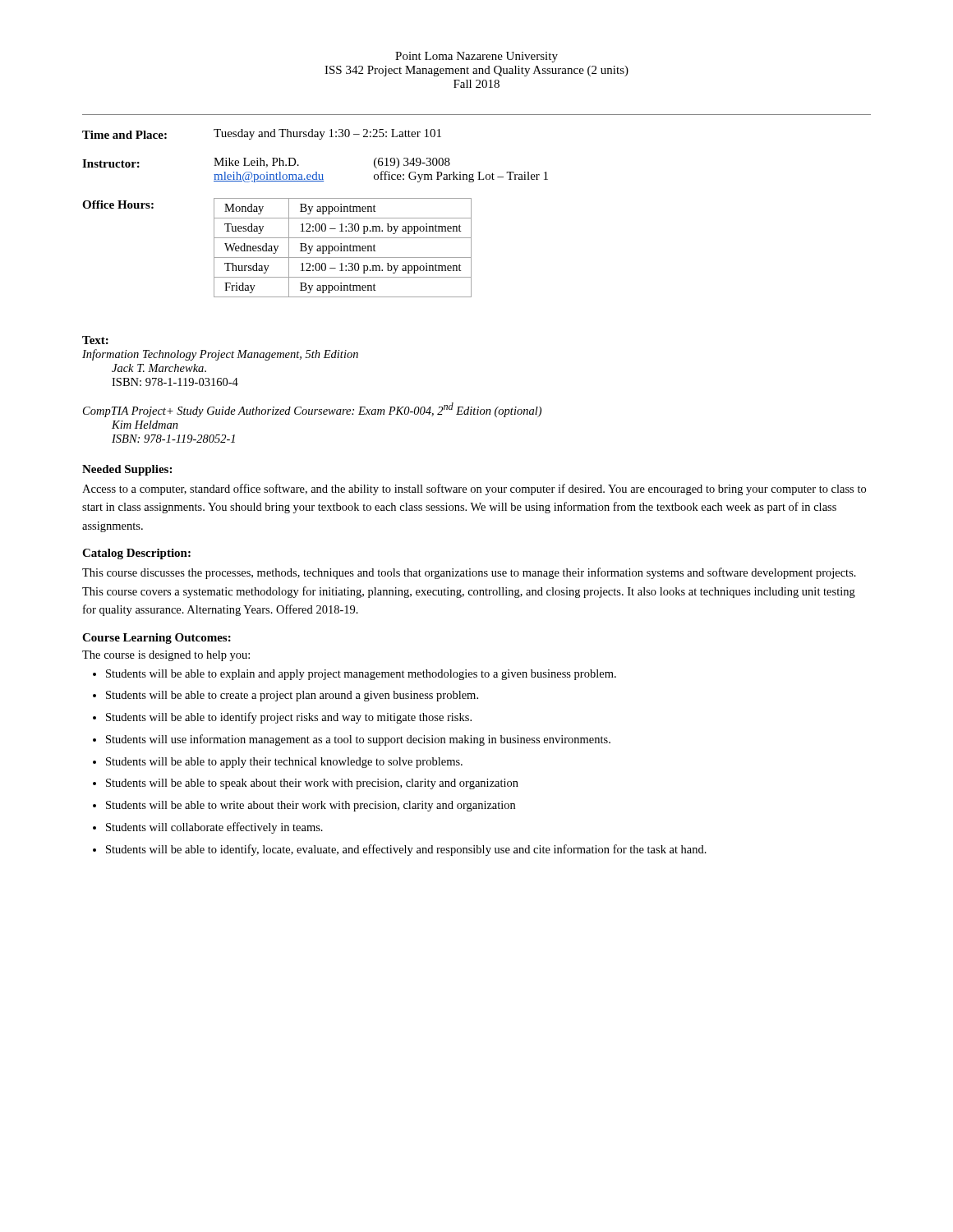953x1232 pixels.
Task: Find the element starting "Time and Place: Tuesday and"
Action: [x=262, y=134]
